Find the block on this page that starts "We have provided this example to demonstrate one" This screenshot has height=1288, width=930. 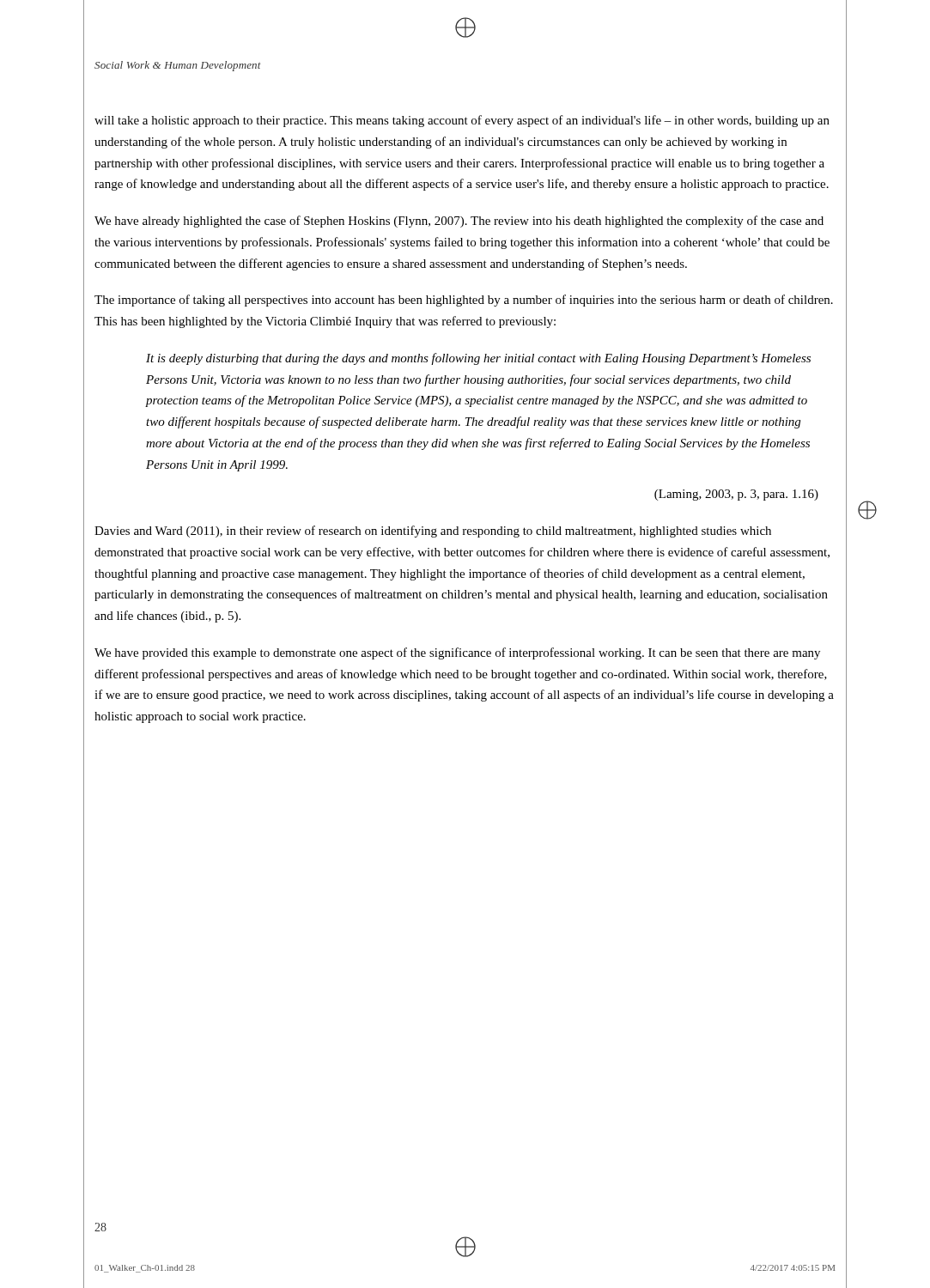[x=464, y=684]
